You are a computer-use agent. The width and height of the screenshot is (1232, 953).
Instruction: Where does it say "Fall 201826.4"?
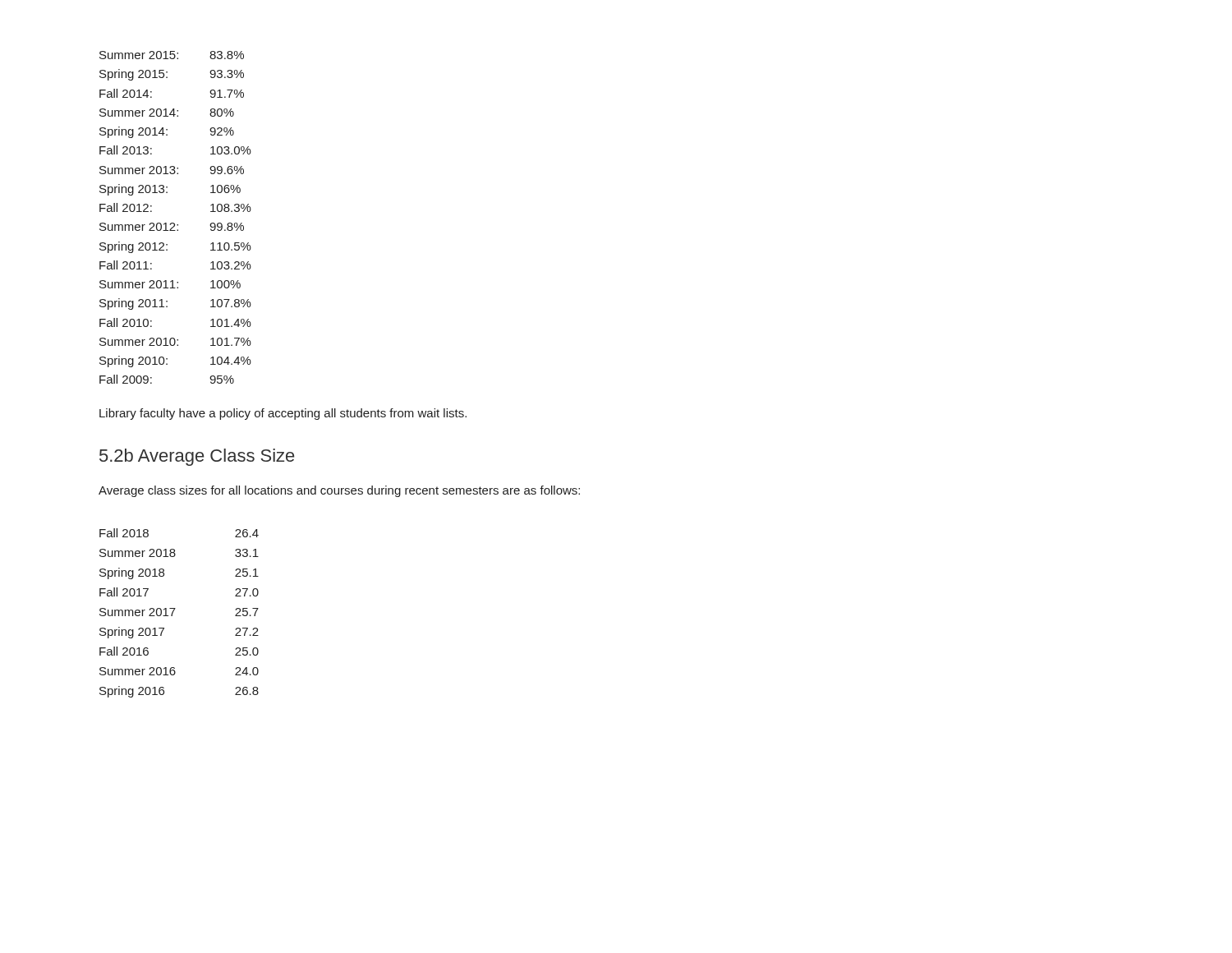click(126, 533)
